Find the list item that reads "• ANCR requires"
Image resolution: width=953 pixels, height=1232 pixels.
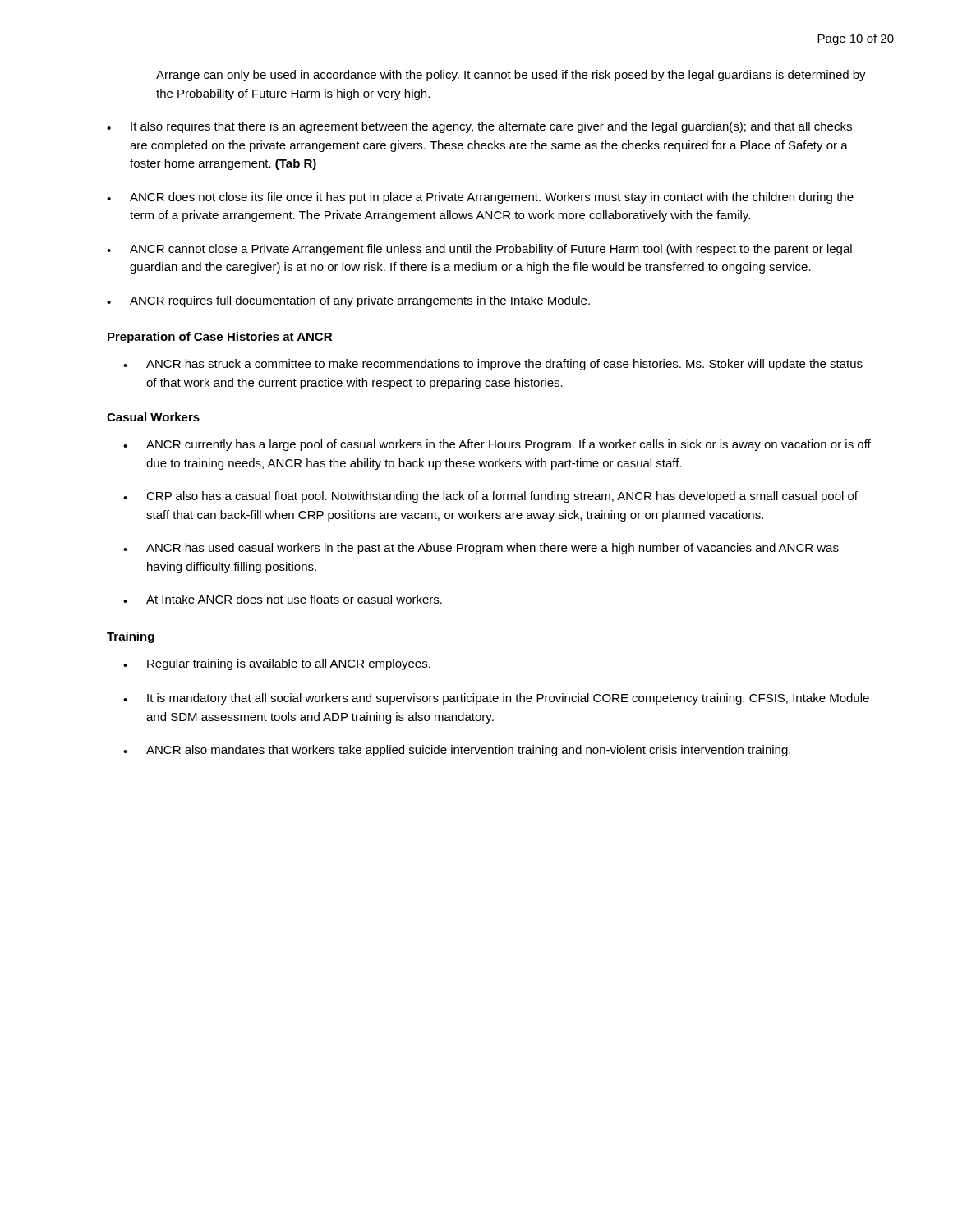point(349,301)
